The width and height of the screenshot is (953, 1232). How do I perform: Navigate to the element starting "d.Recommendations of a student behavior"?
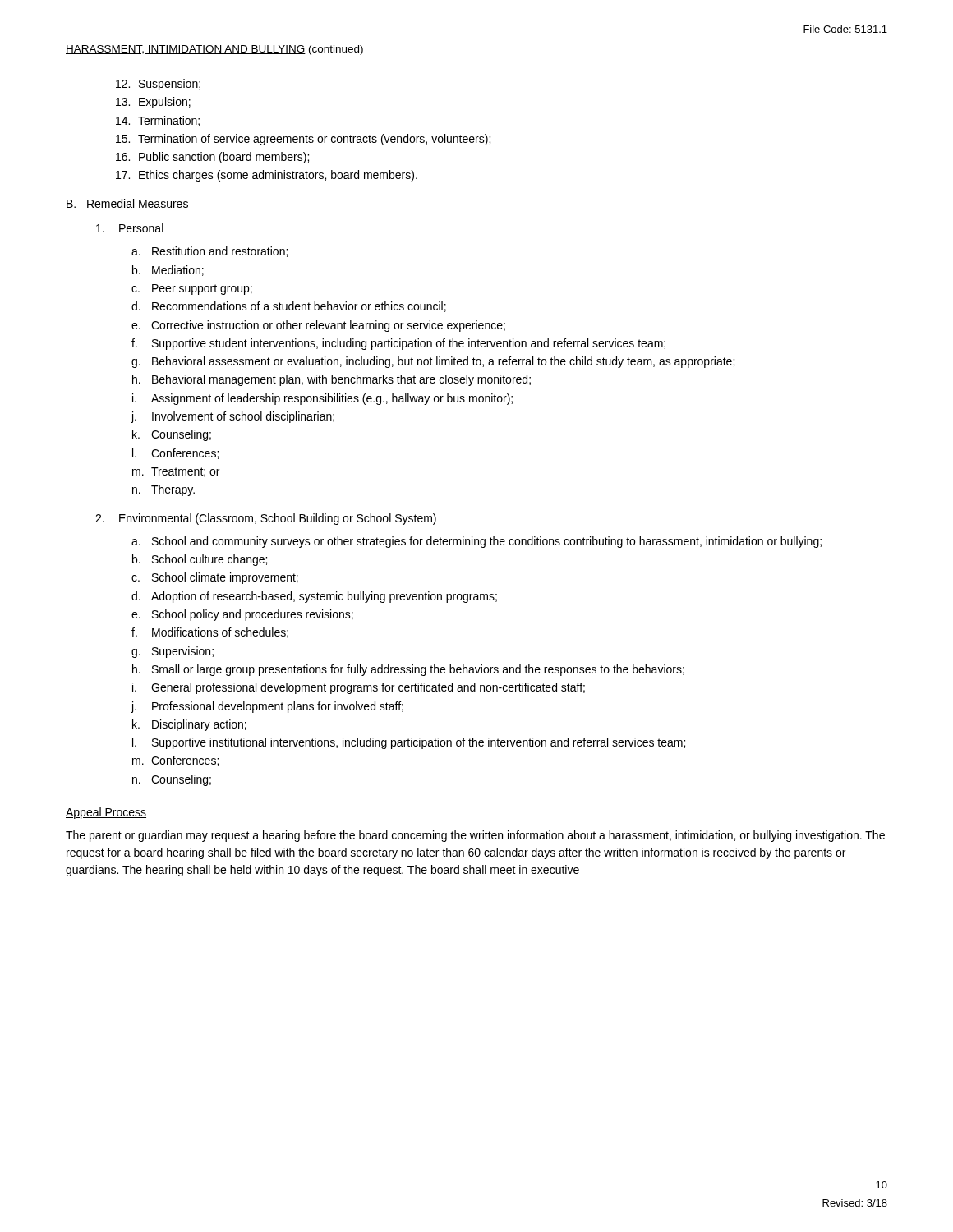point(289,307)
